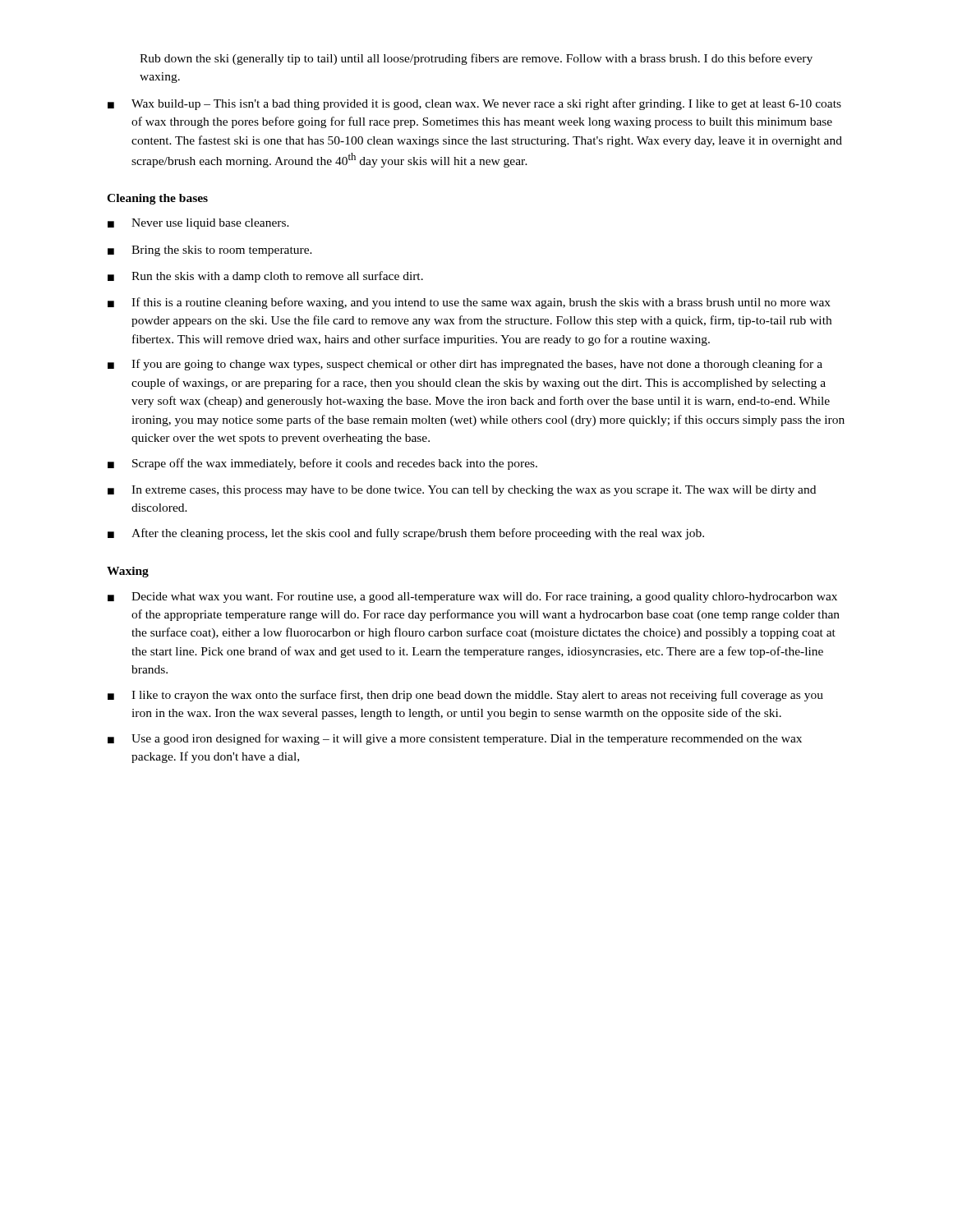Locate the block of text that opens with "■ I like to crayon the wax onto"
Viewport: 953px width, 1232px height.
point(476,704)
